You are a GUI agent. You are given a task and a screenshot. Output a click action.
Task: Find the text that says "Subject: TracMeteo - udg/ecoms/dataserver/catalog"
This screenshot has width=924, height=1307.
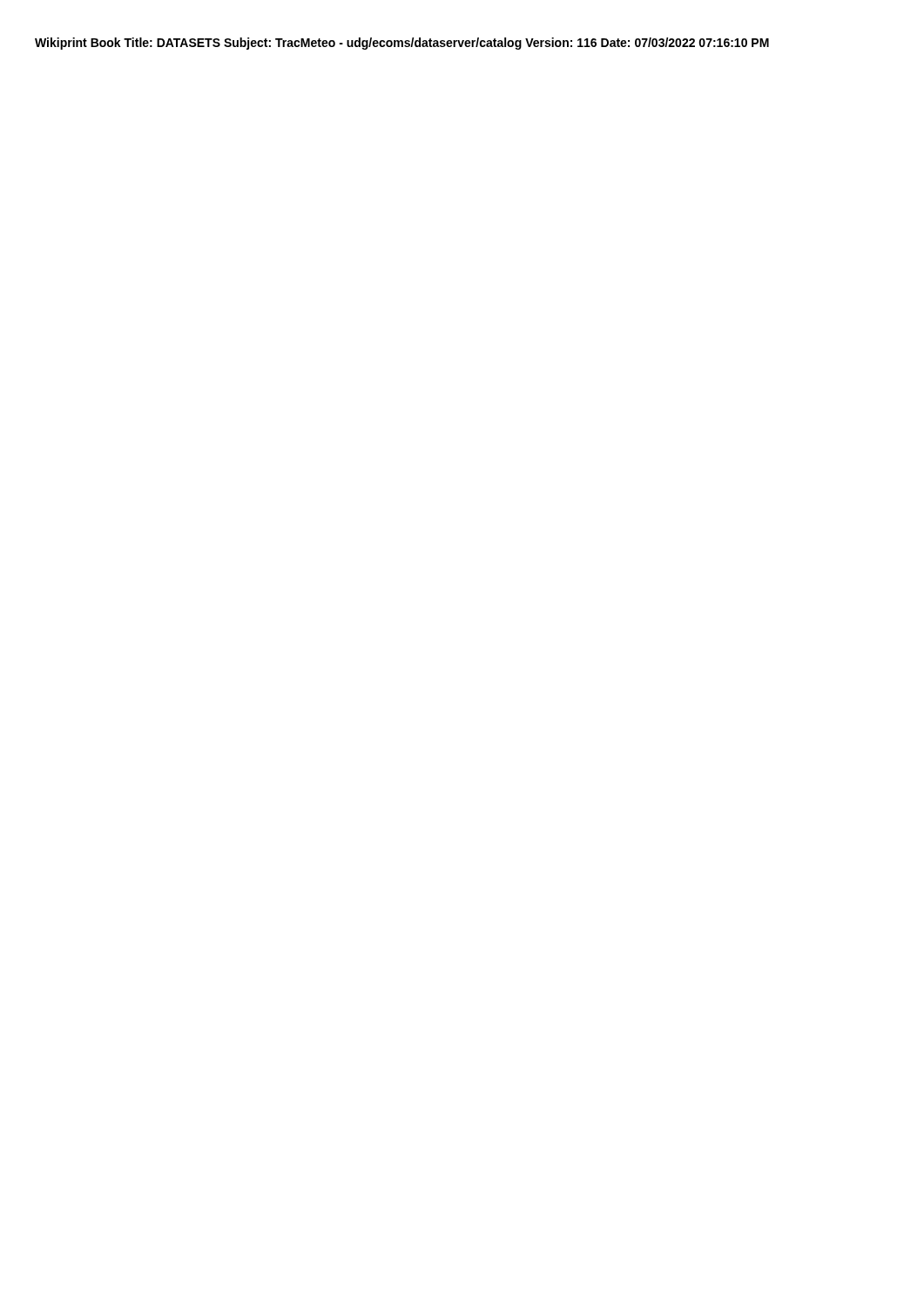(x=373, y=43)
